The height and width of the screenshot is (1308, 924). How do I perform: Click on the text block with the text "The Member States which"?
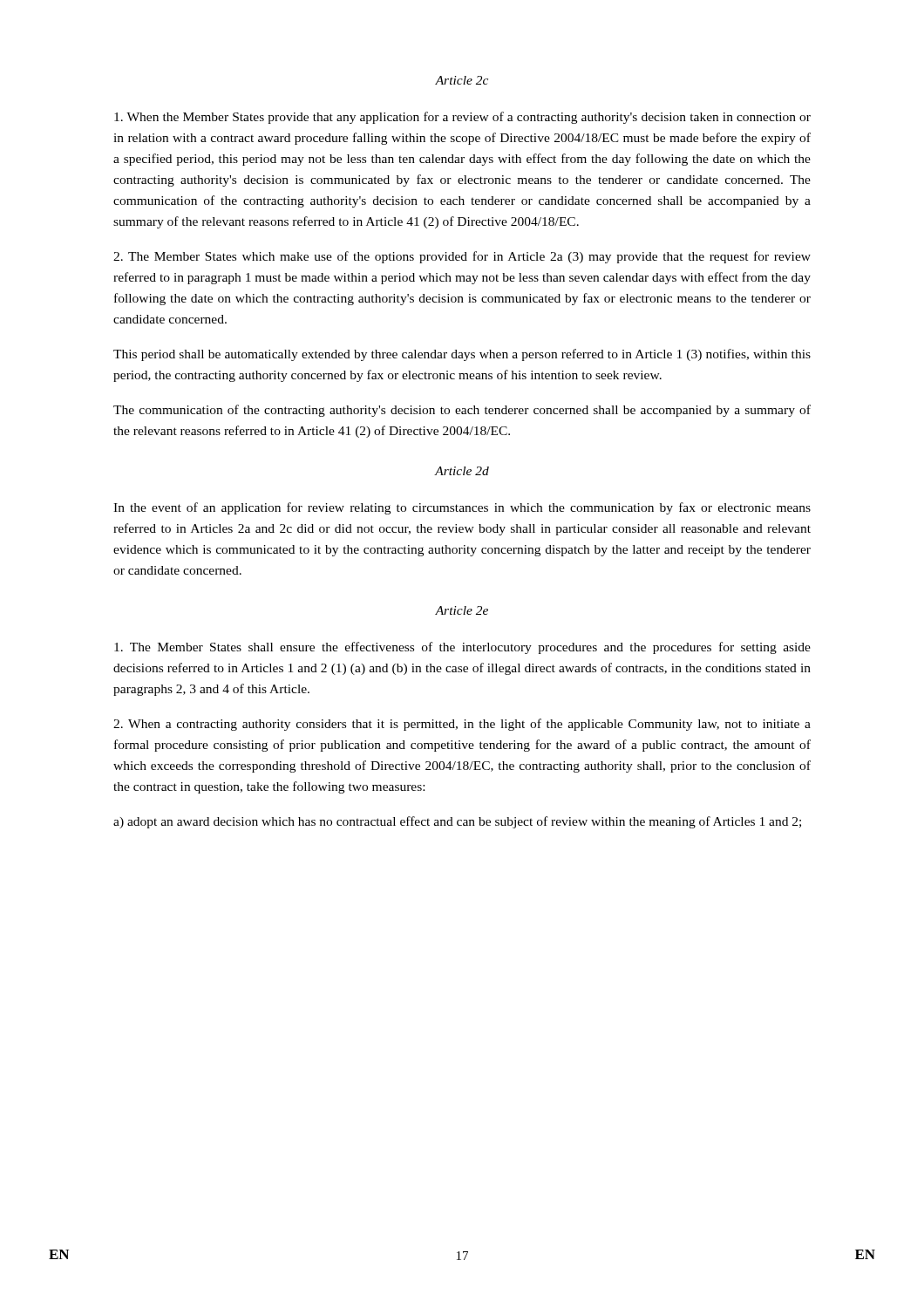462,287
